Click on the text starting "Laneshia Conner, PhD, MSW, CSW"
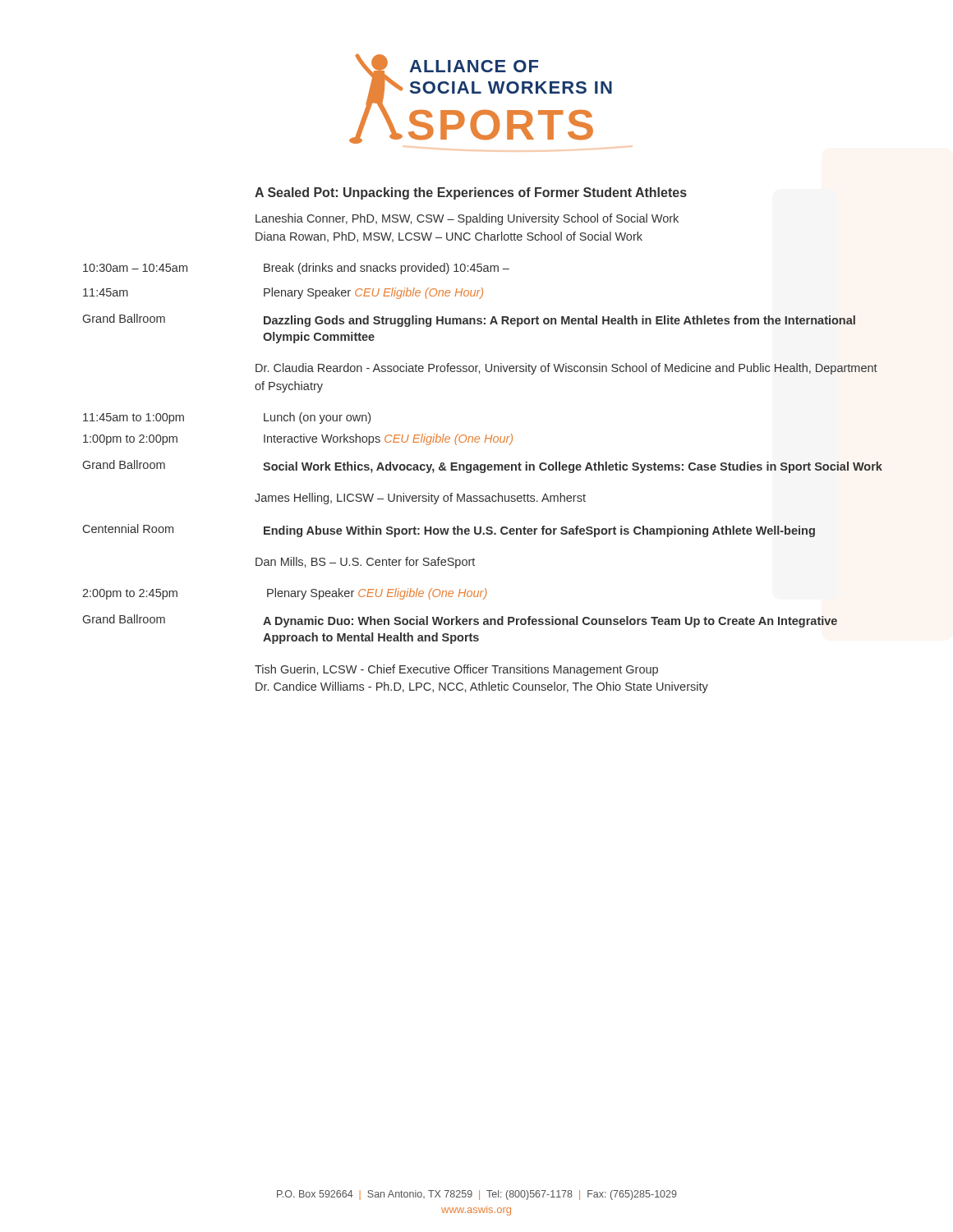 (467, 228)
